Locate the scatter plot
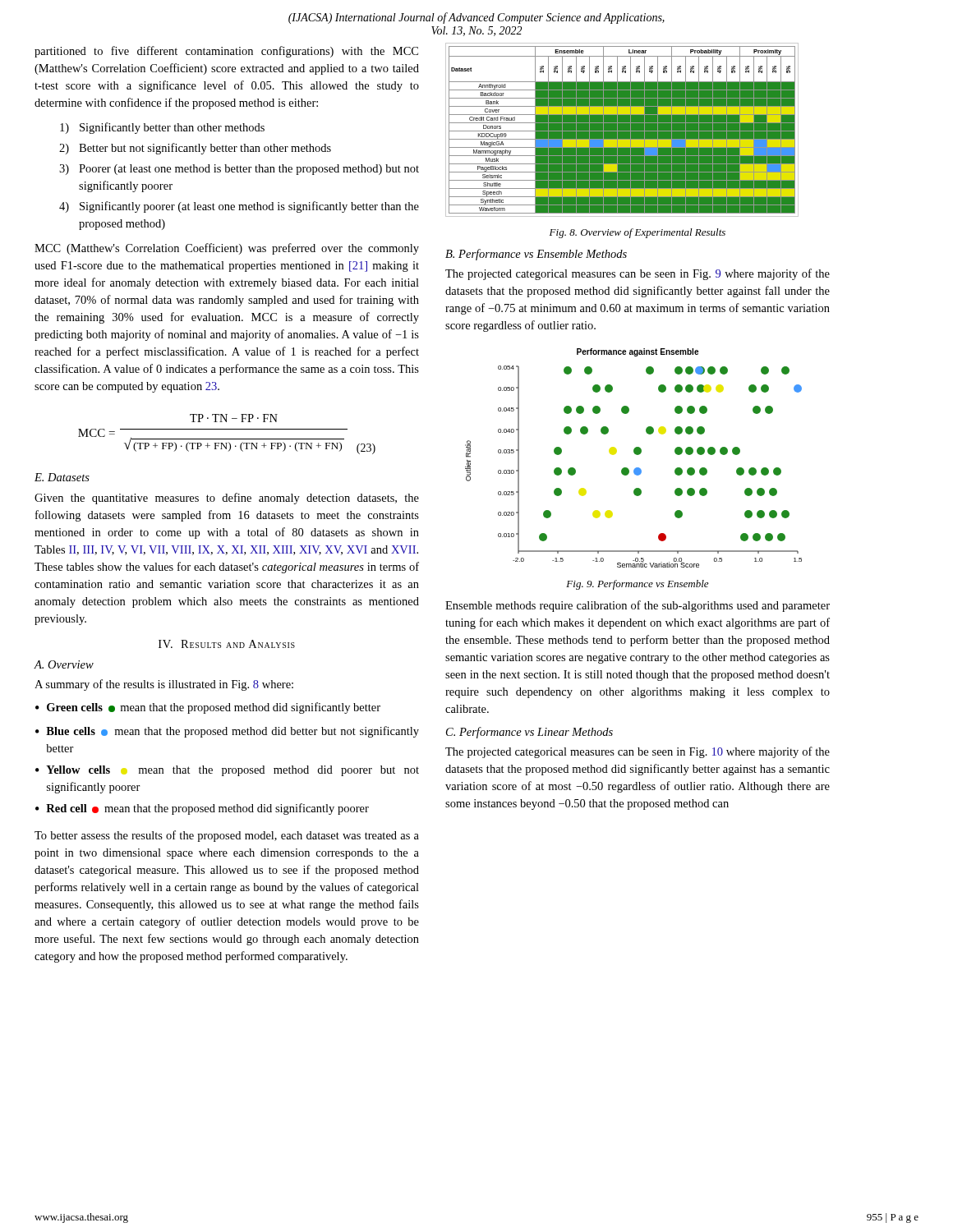 638,458
